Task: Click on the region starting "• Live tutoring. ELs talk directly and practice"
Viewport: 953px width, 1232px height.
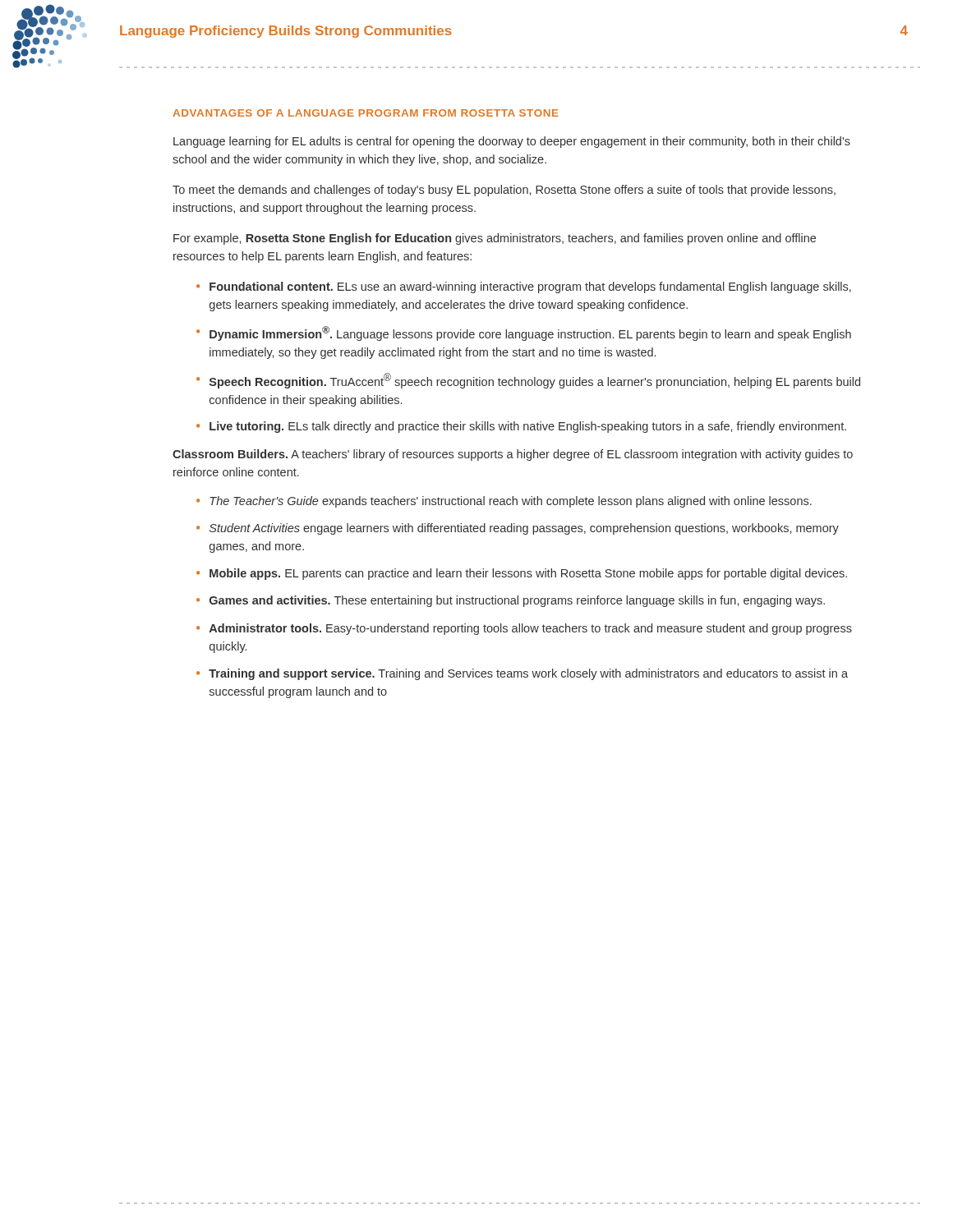Action: pyautogui.click(x=521, y=427)
